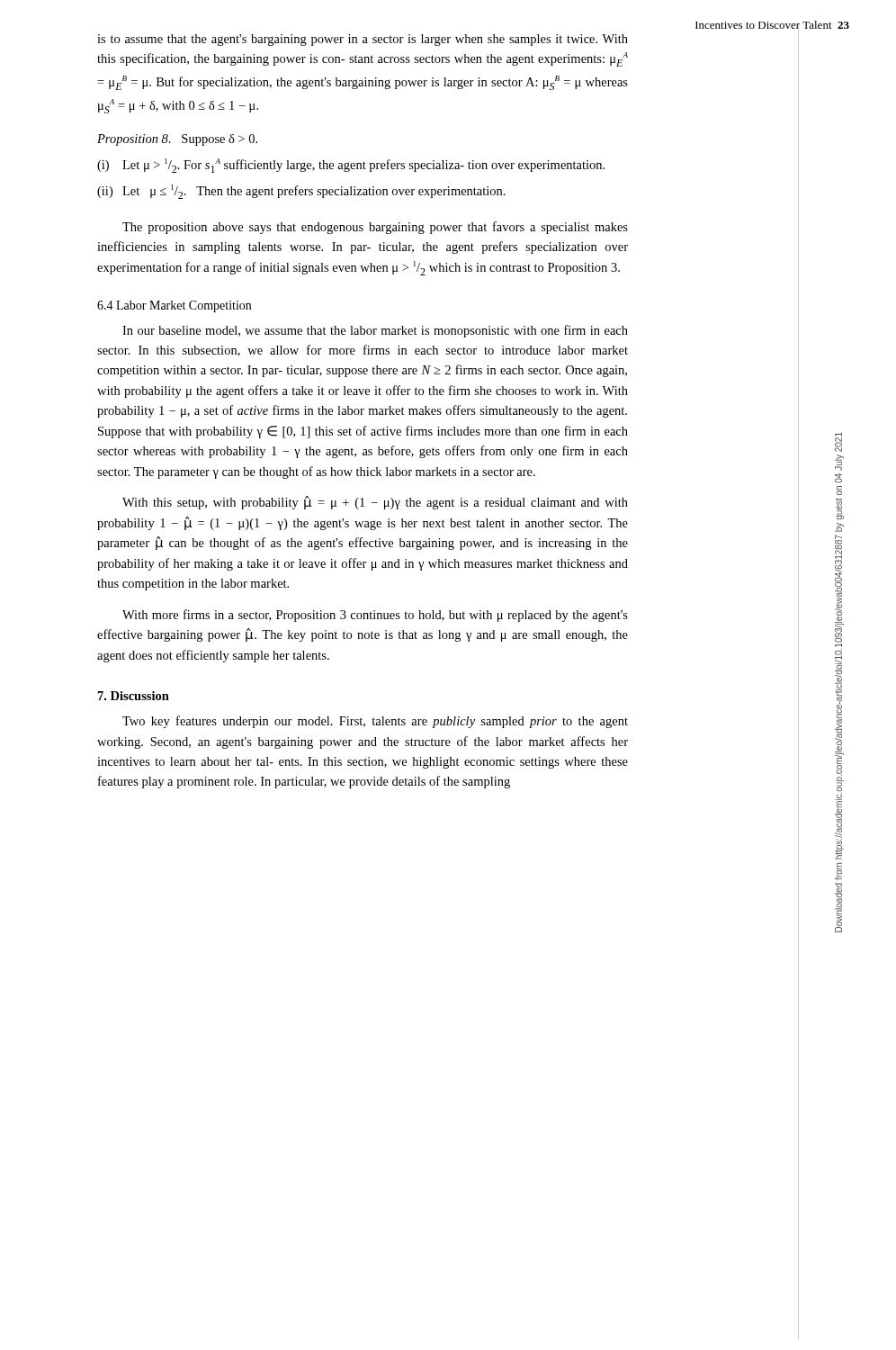Click on the text block with the text "is to assume that the agent's"

[363, 74]
